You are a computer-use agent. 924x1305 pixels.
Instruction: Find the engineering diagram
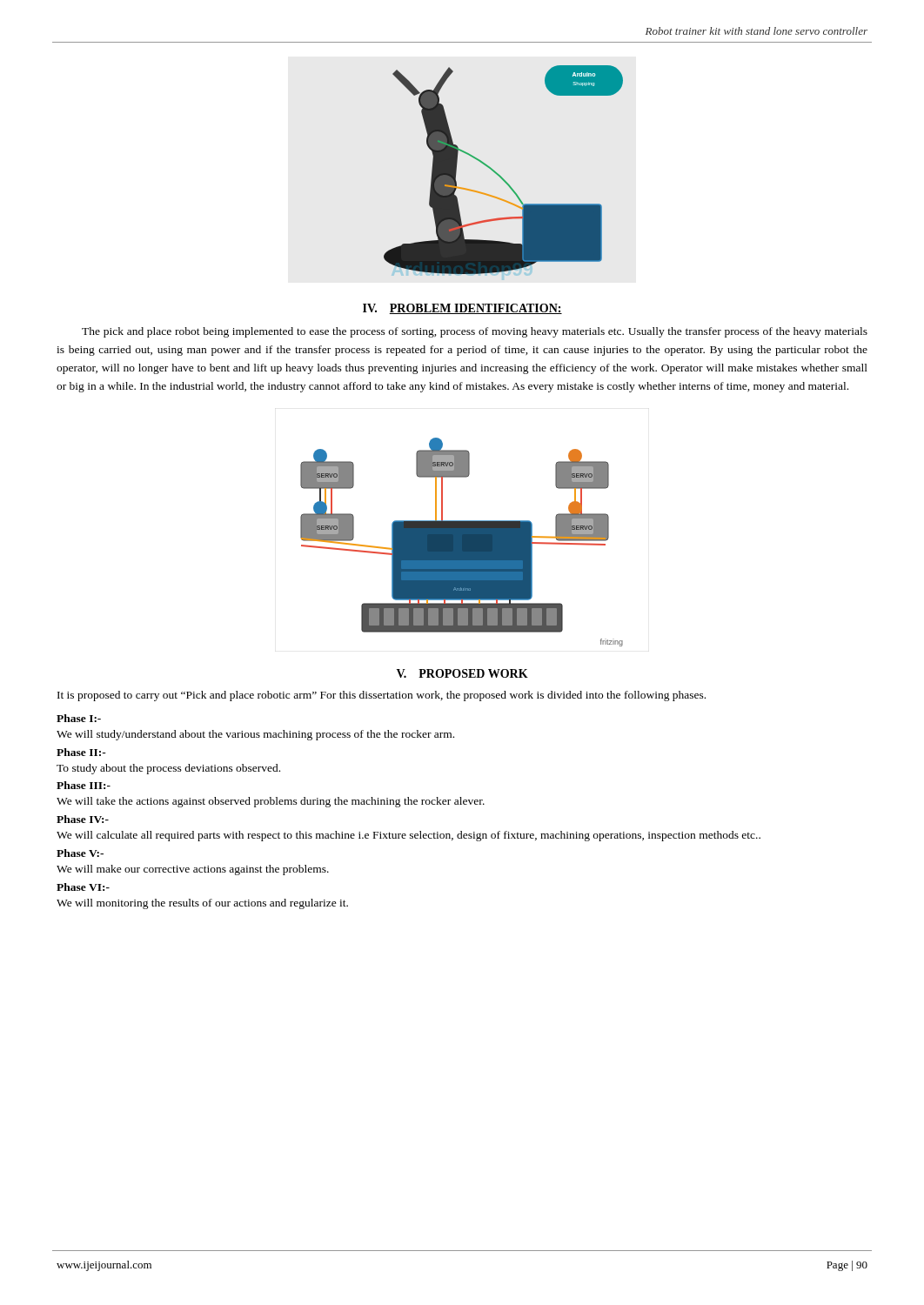coord(462,531)
